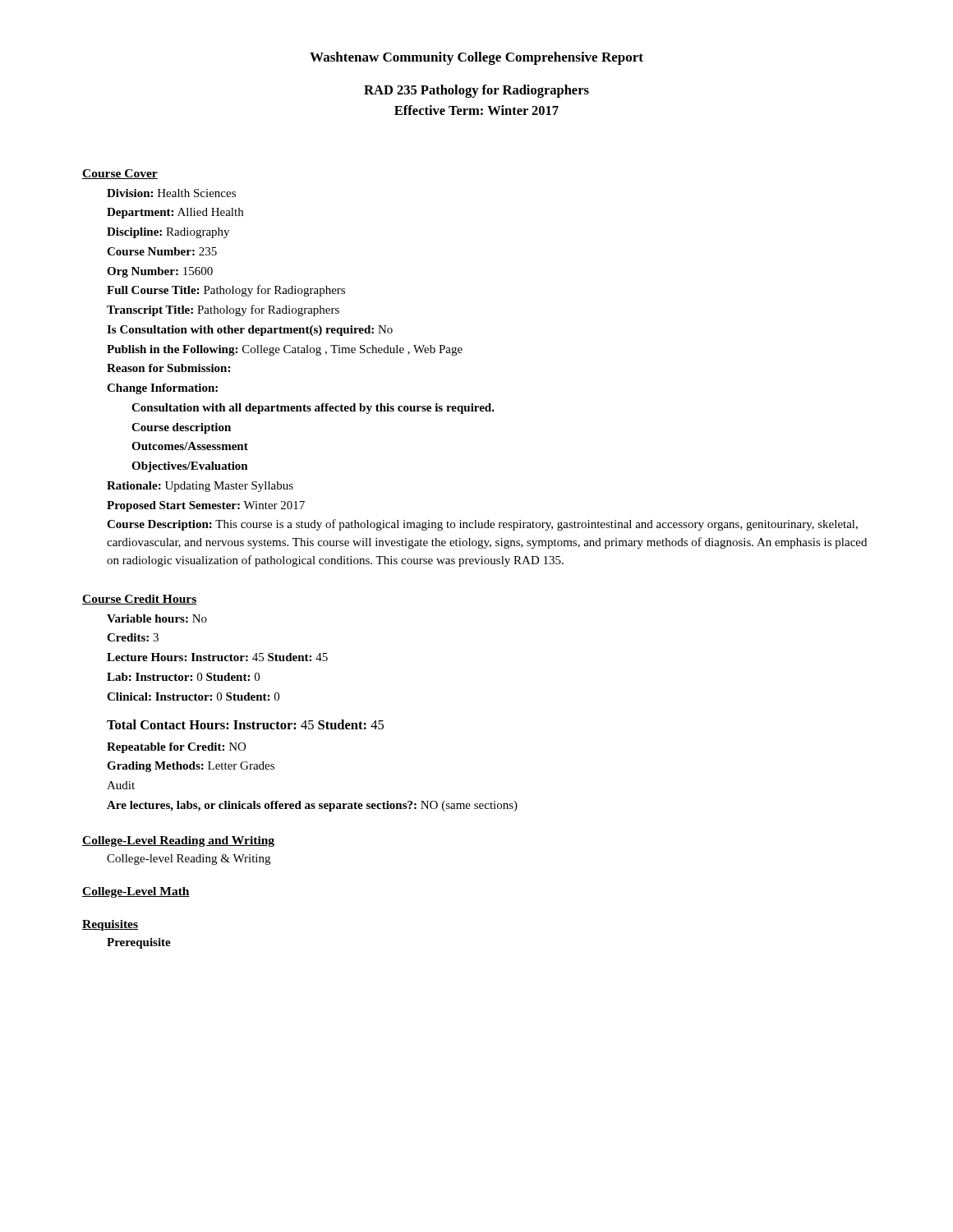Locate the block starting "Division: Health Sciences Department: Allied Health Discipline:"

[171, 193]
